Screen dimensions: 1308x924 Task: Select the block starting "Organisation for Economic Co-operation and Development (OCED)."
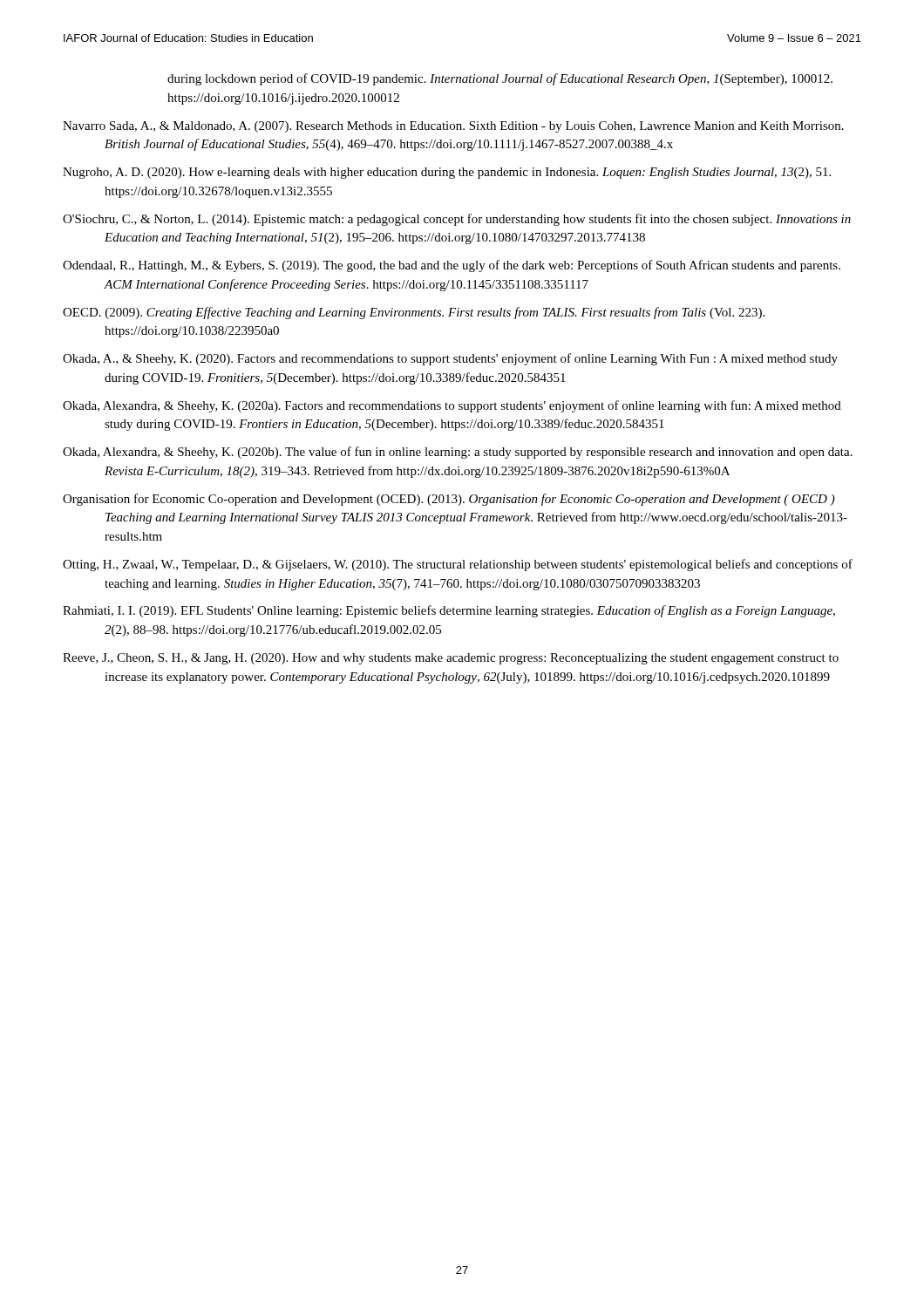point(455,517)
